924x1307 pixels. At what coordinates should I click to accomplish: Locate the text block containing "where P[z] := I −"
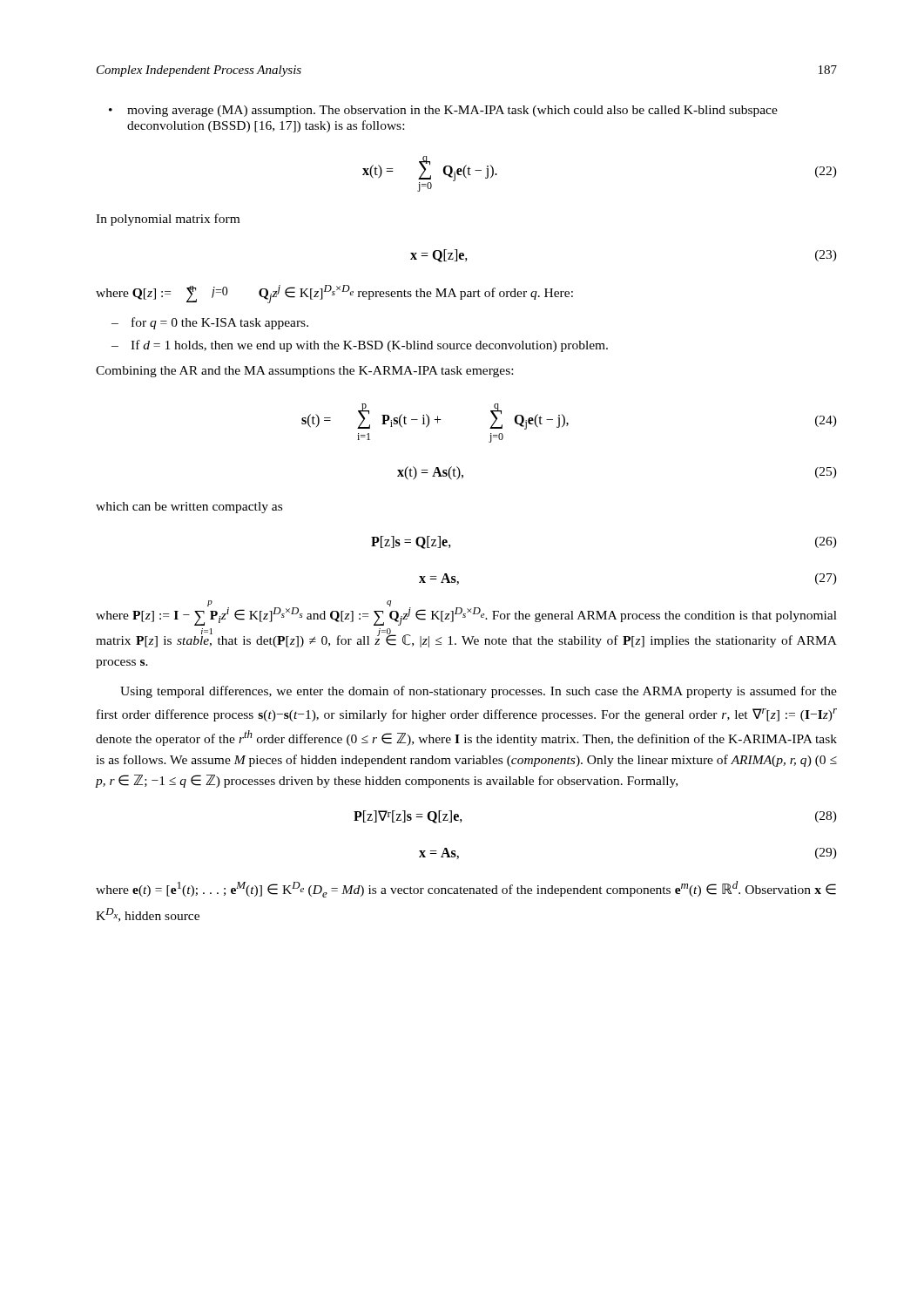[x=466, y=637]
